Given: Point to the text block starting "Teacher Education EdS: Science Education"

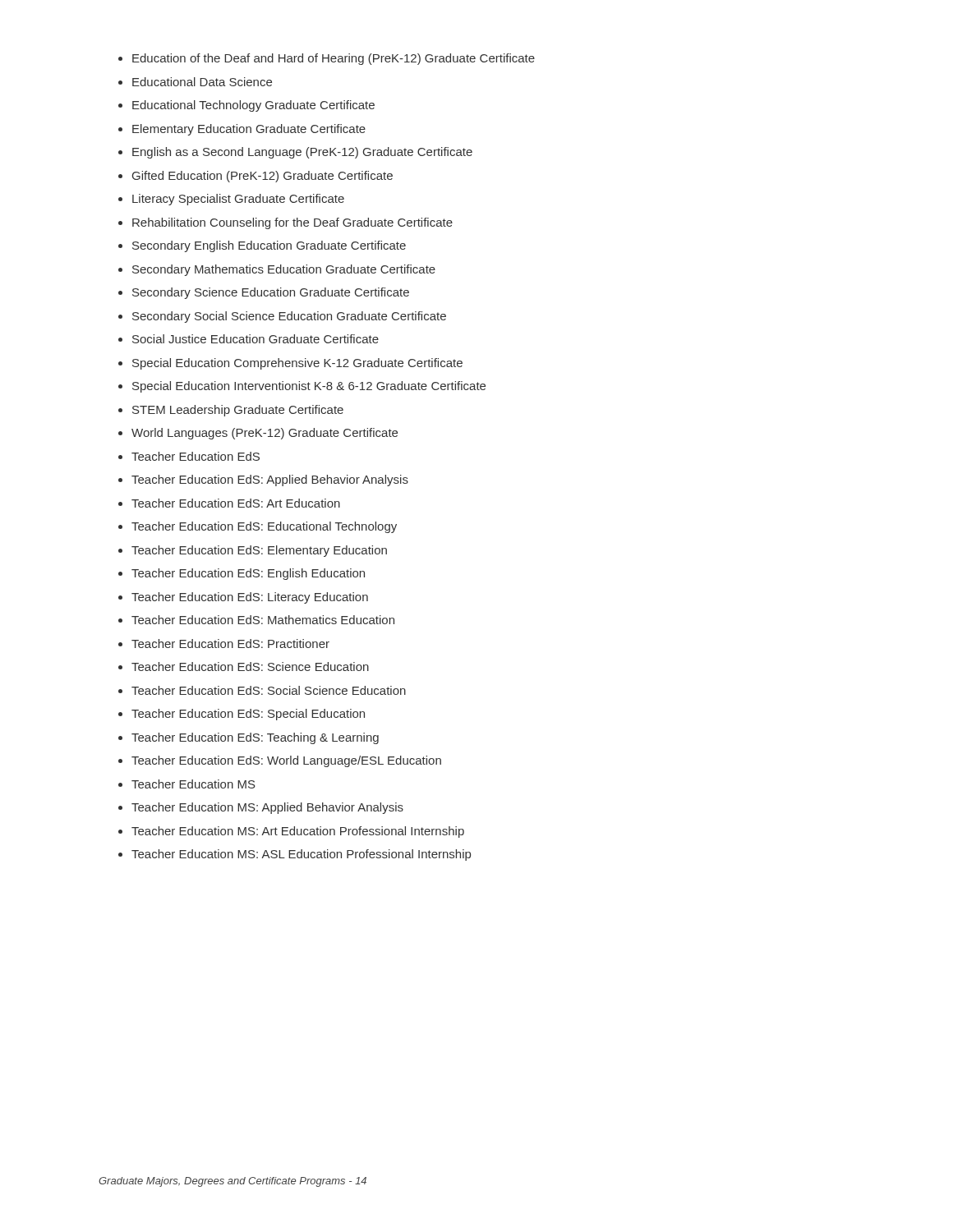Looking at the screenshot, I should click(x=250, y=667).
